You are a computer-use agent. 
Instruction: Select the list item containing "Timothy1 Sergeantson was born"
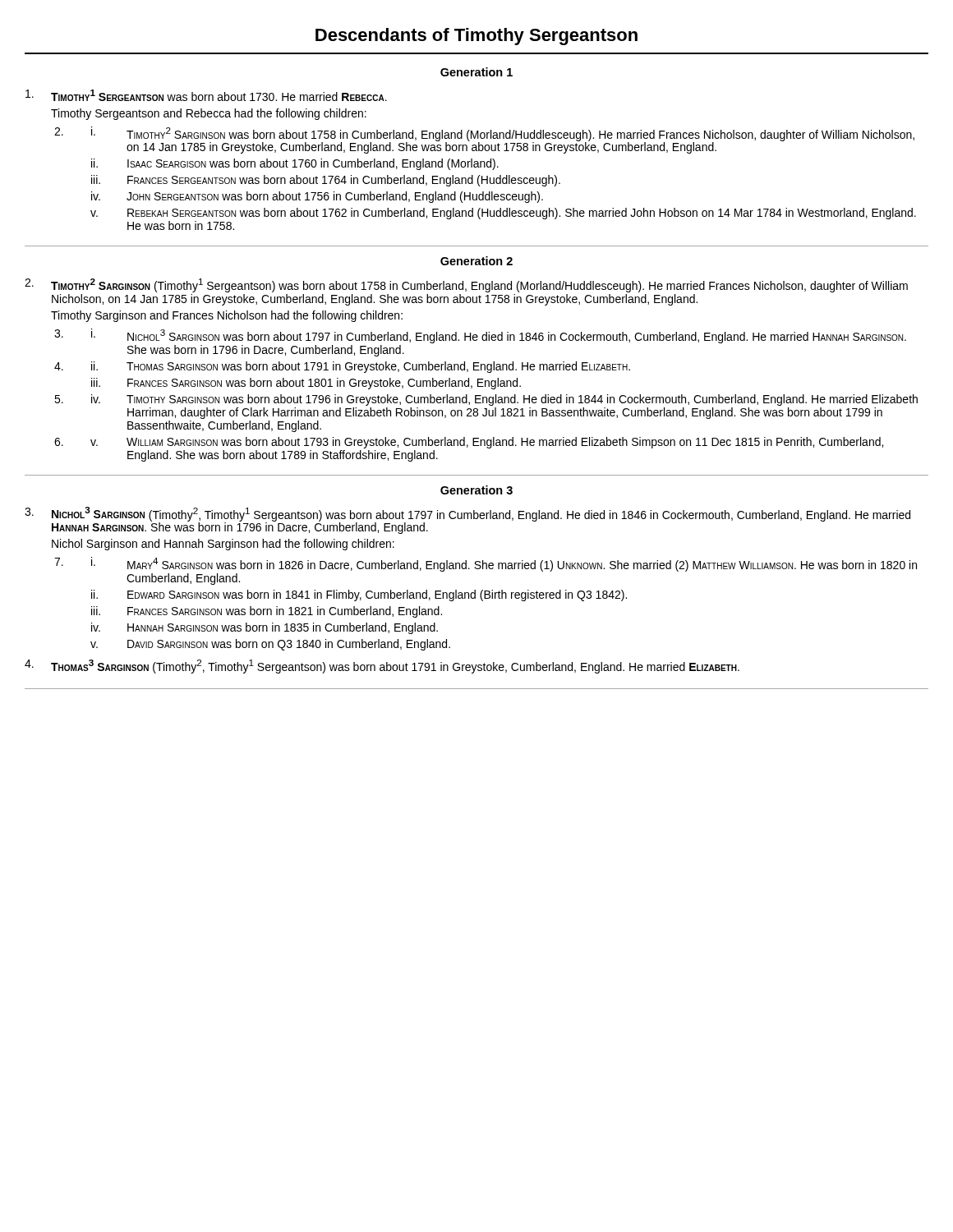476,161
